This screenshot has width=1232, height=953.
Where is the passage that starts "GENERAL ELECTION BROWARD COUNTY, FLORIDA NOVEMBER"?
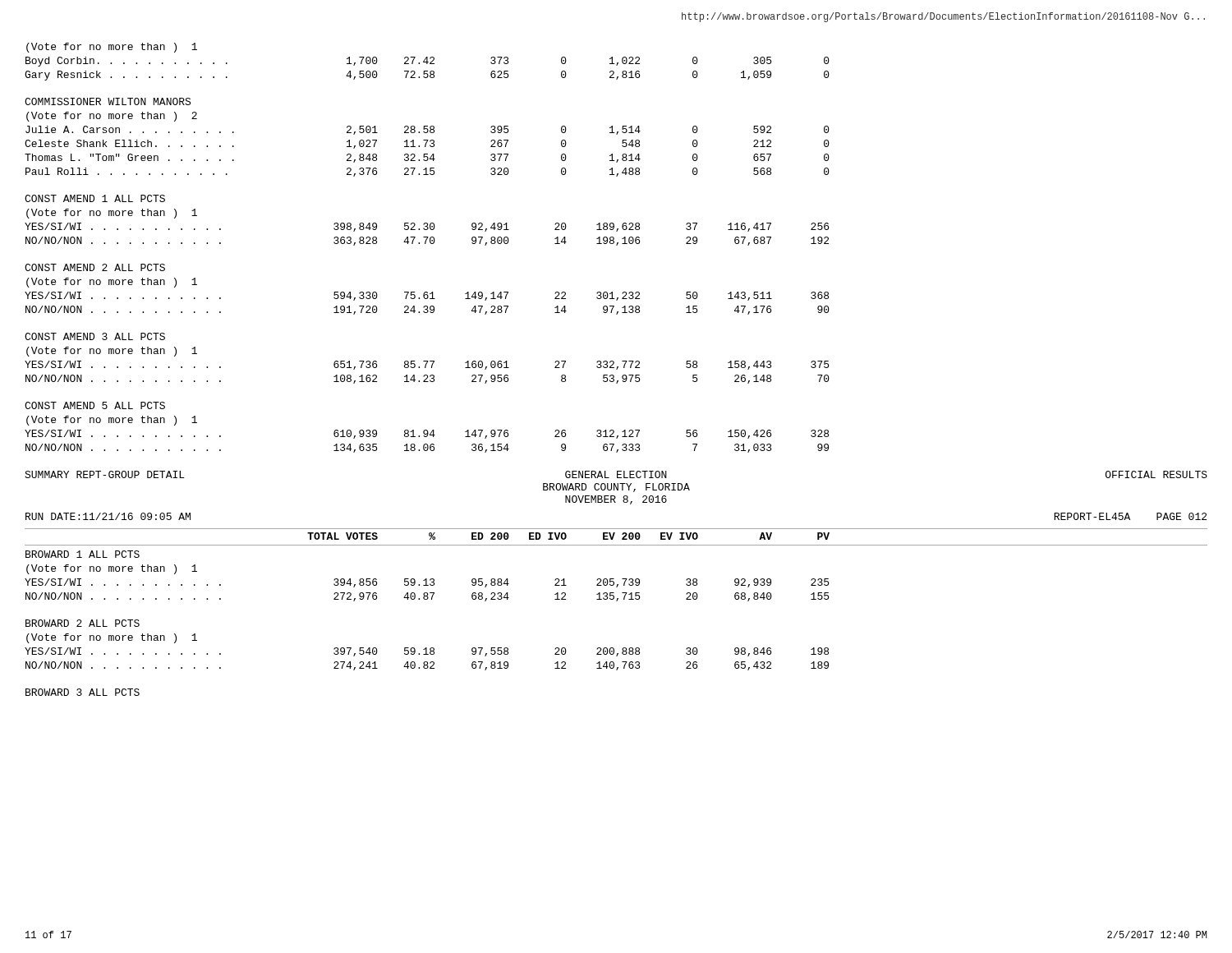[x=616, y=488]
